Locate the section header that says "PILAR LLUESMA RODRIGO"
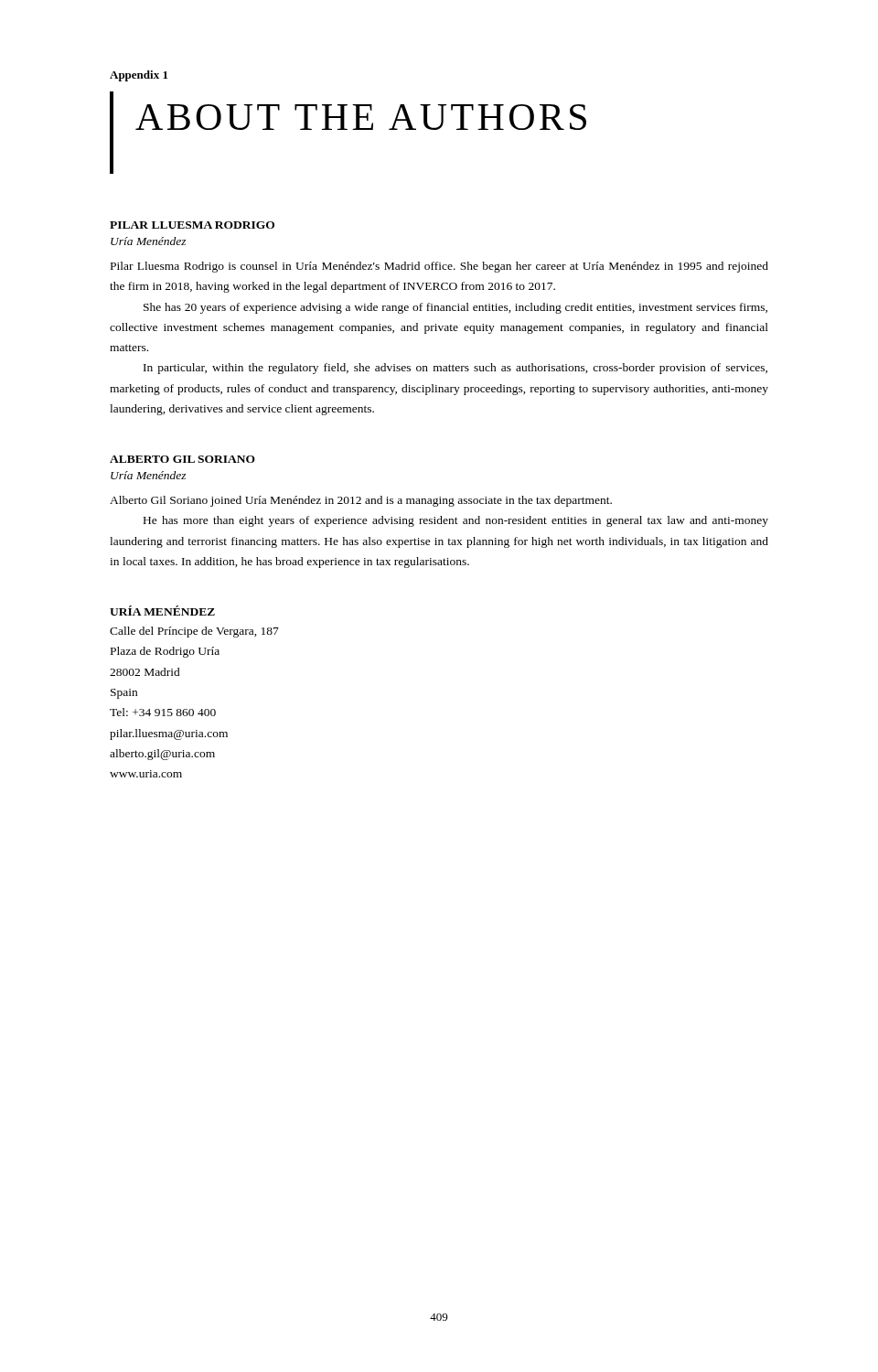 (192, 225)
